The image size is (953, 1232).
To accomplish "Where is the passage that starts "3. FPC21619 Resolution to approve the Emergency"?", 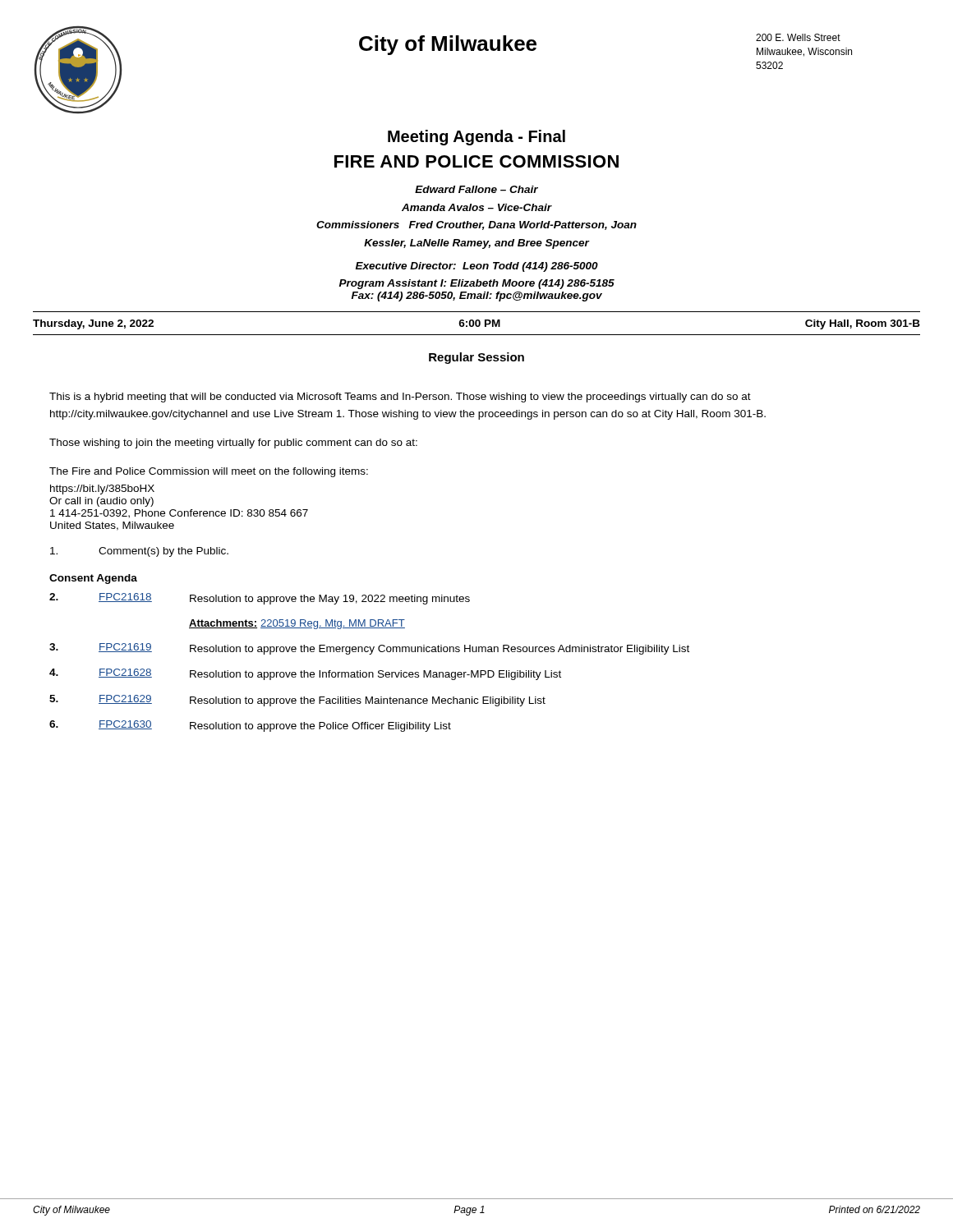I will click(x=476, y=648).
